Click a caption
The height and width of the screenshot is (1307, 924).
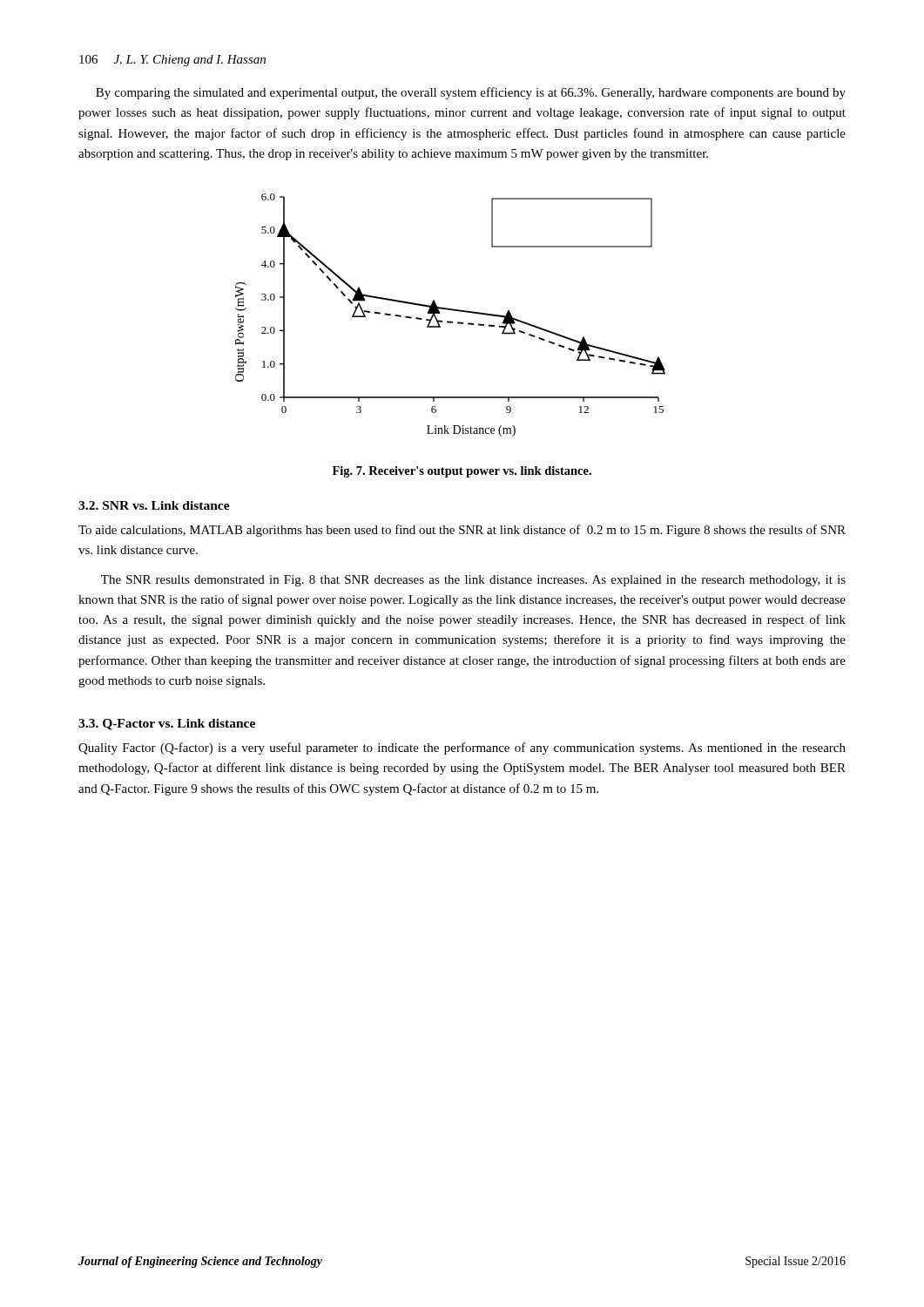click(462, 471)
